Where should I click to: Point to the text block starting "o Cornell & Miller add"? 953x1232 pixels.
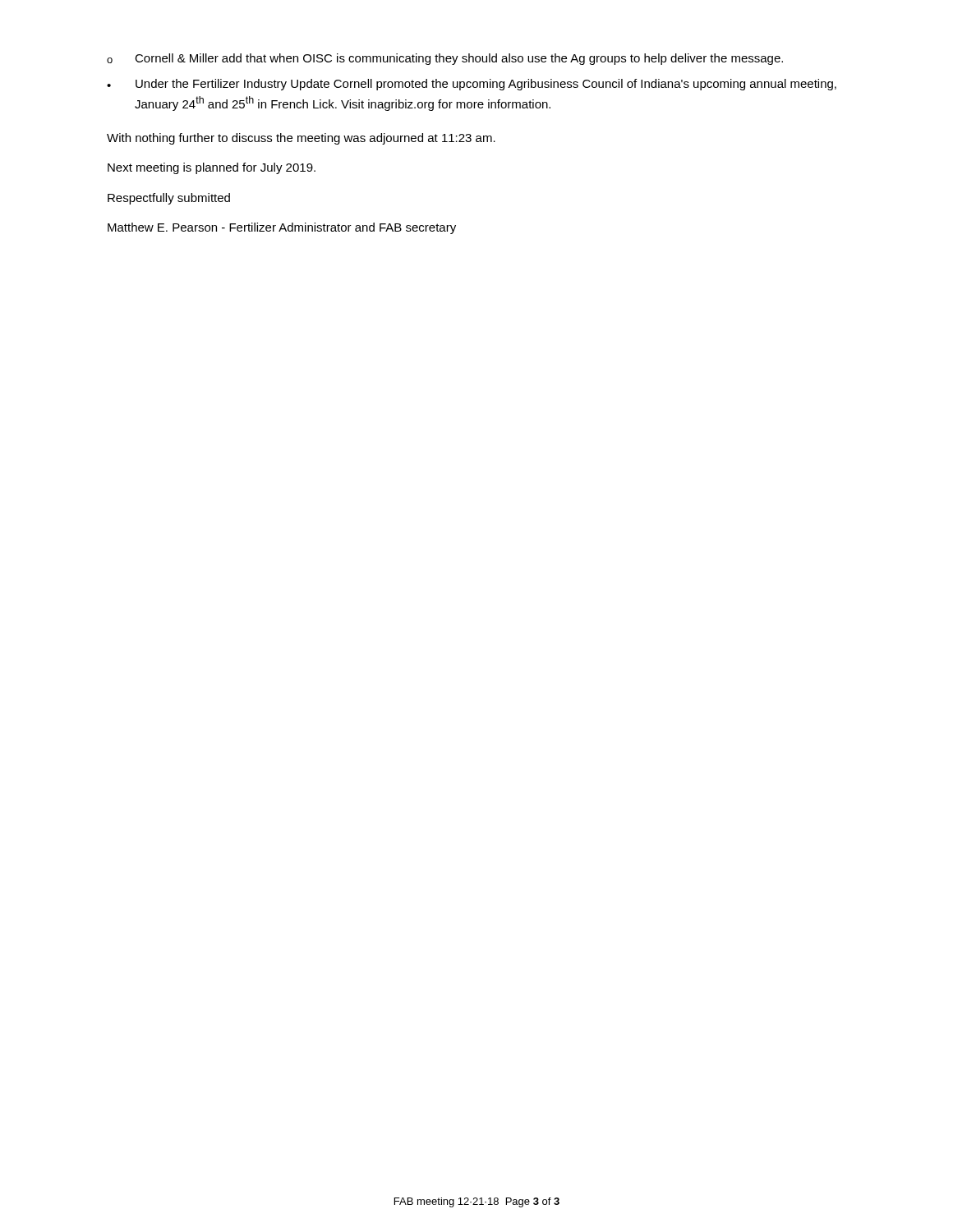pos(481,59)
